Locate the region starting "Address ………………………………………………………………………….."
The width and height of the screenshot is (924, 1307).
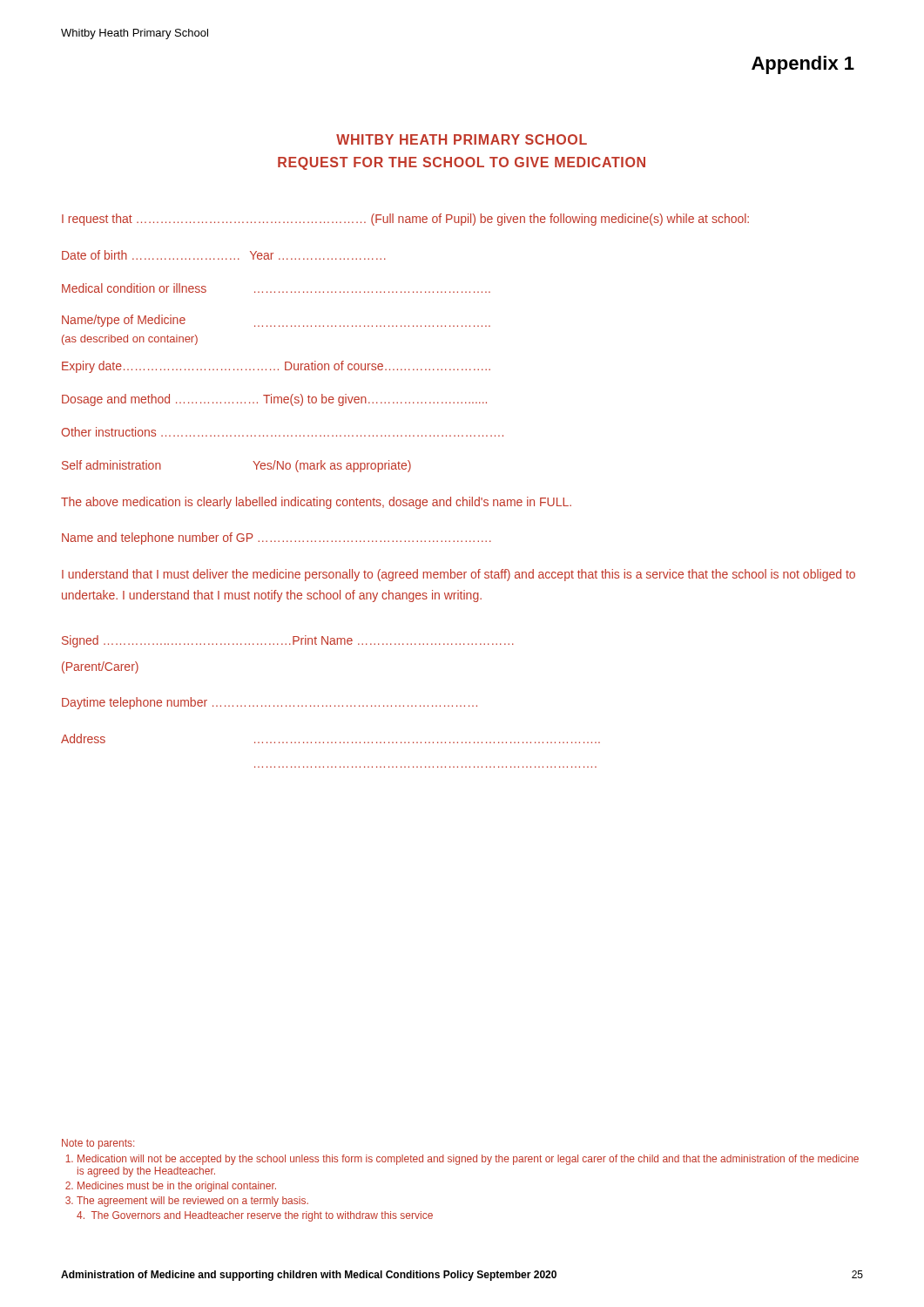point(462,740)
